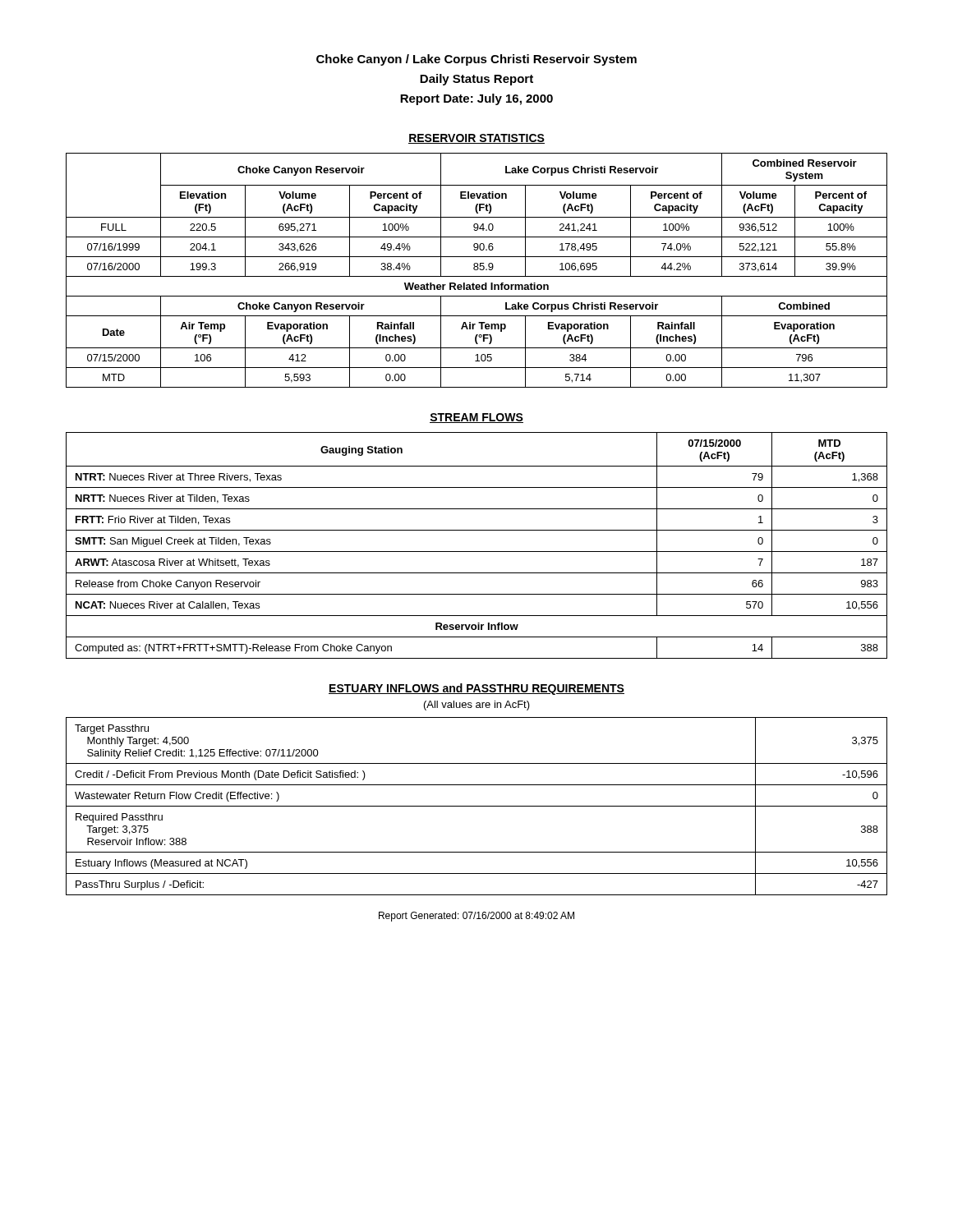Find the title on this page that starts "Choke Canyon / Lake Corpus Christi"
This screenshot has width=953, height=1232.
(476, 79)
